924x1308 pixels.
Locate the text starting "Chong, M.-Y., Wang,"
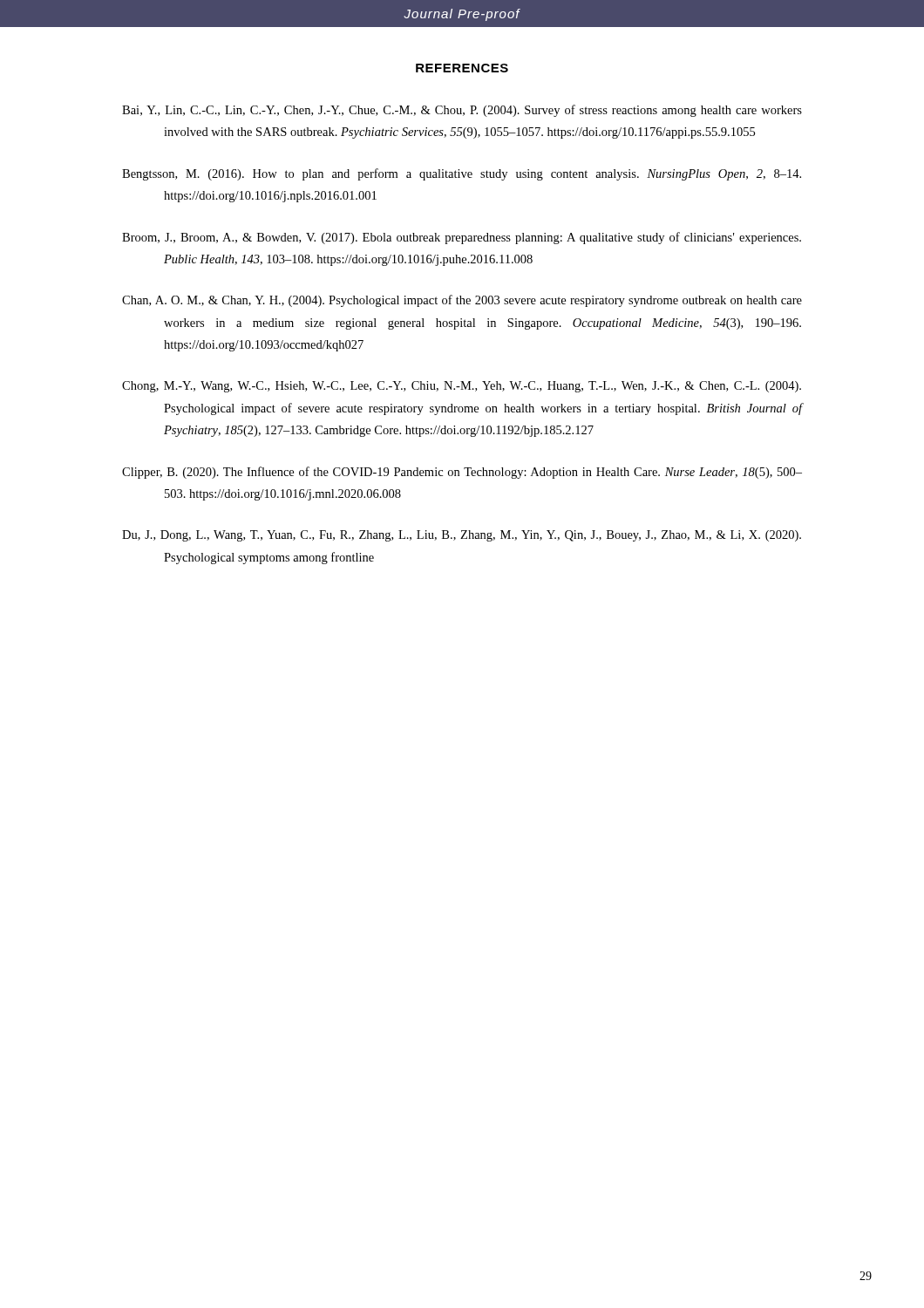tap(462, 408)
